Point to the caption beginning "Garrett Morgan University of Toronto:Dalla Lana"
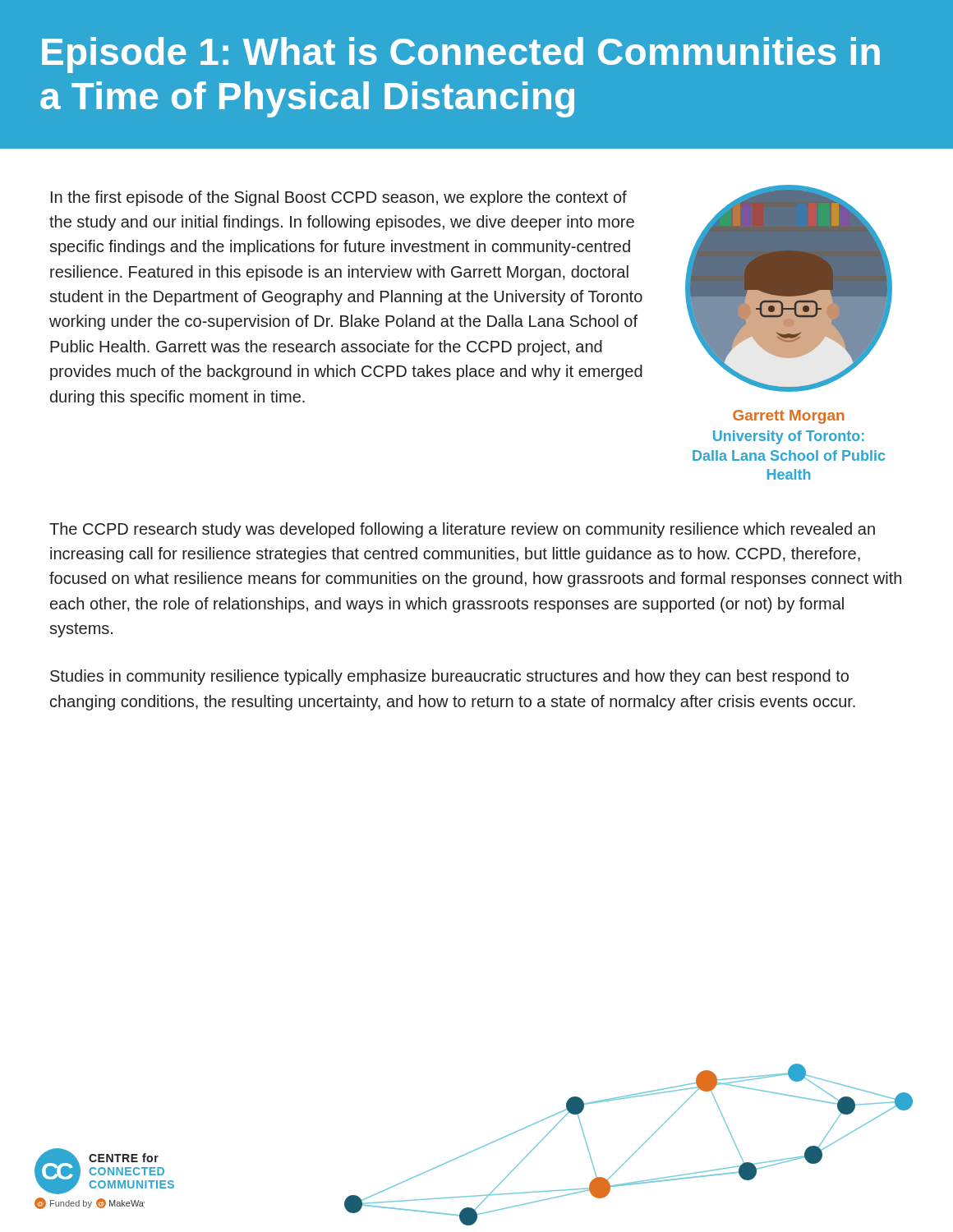 click(789, 446)
